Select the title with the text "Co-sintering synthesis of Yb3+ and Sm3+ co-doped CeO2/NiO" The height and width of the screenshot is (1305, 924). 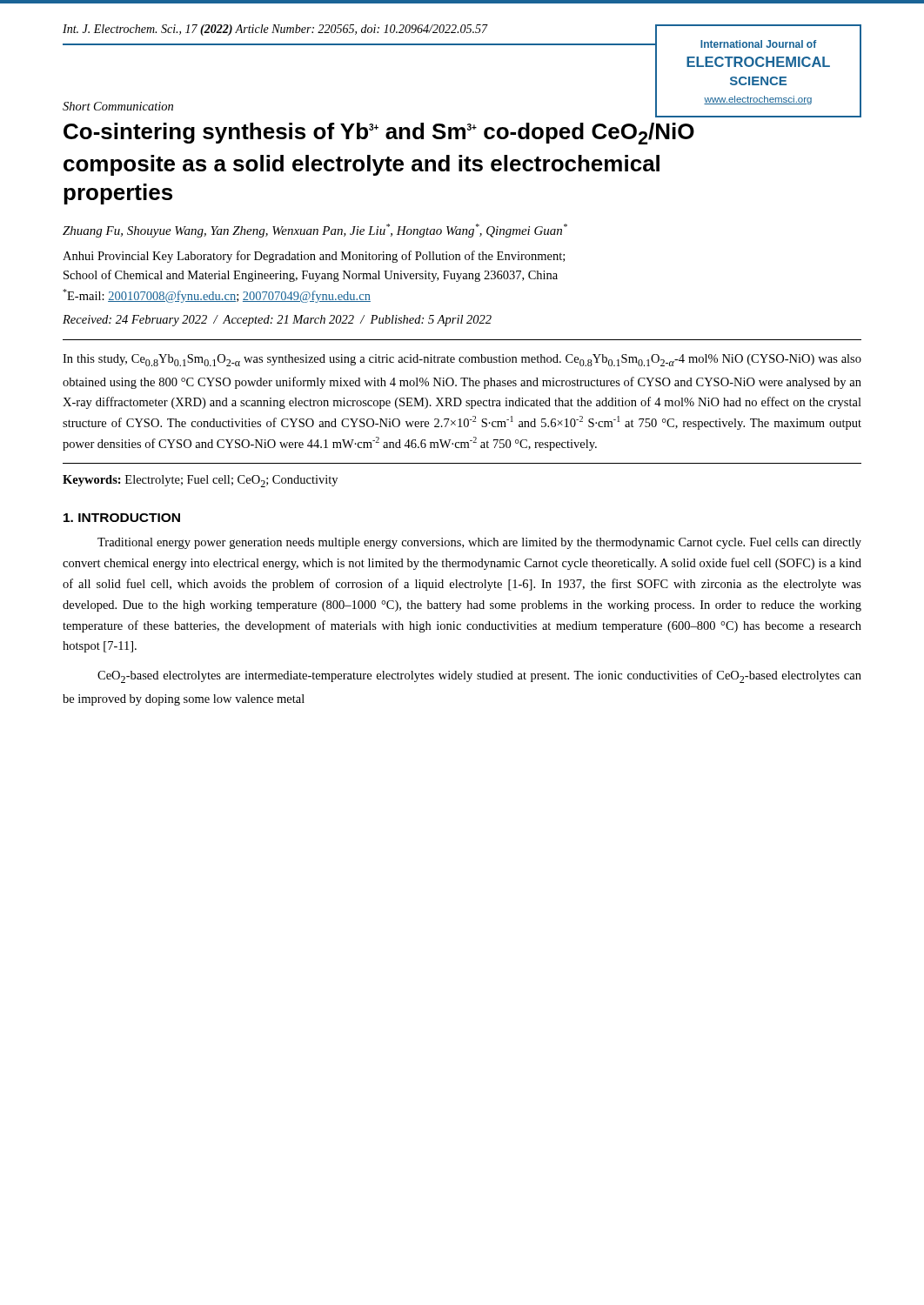click(x=379, y=162)
